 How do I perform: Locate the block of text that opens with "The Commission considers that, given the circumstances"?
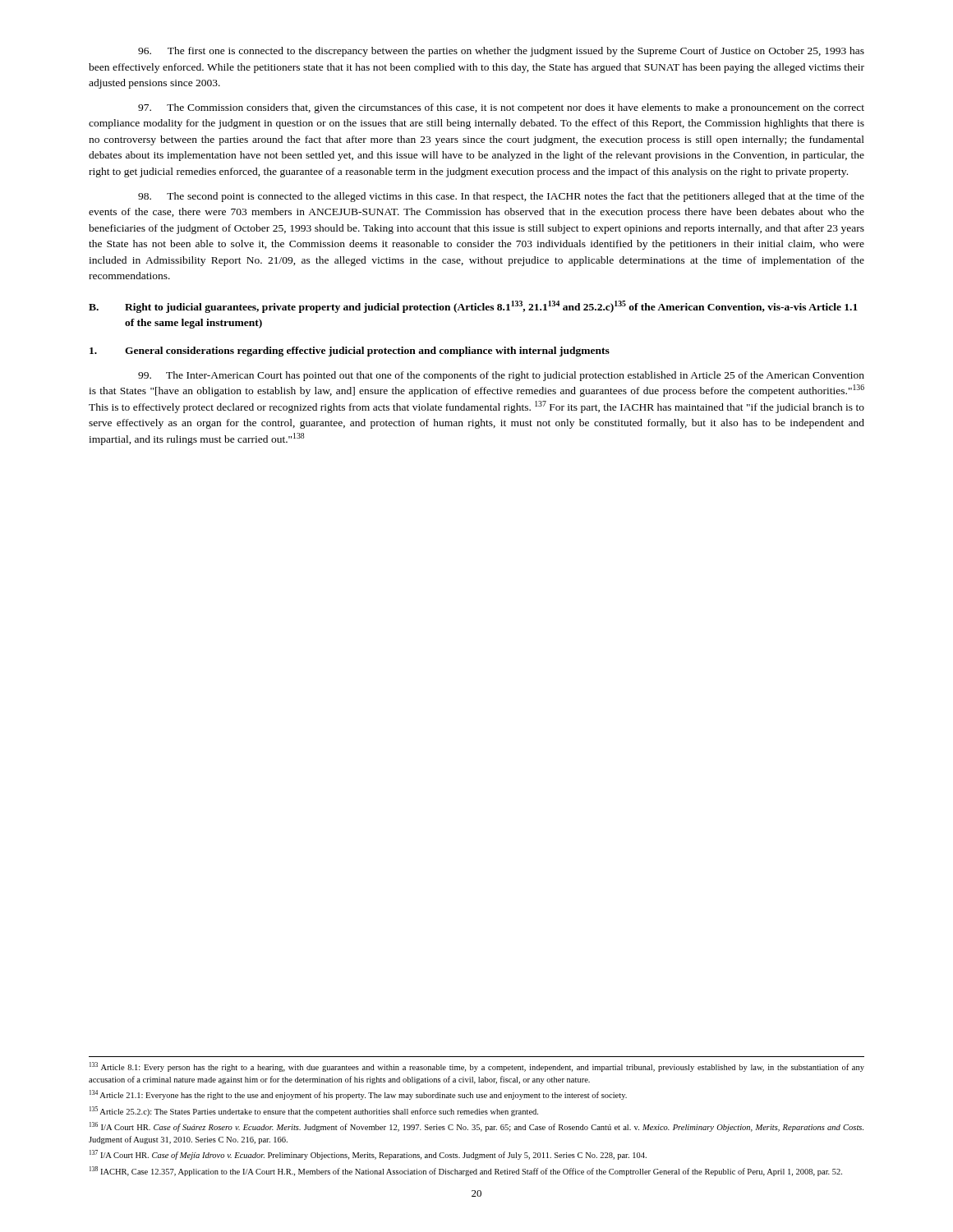pos(476,139)
